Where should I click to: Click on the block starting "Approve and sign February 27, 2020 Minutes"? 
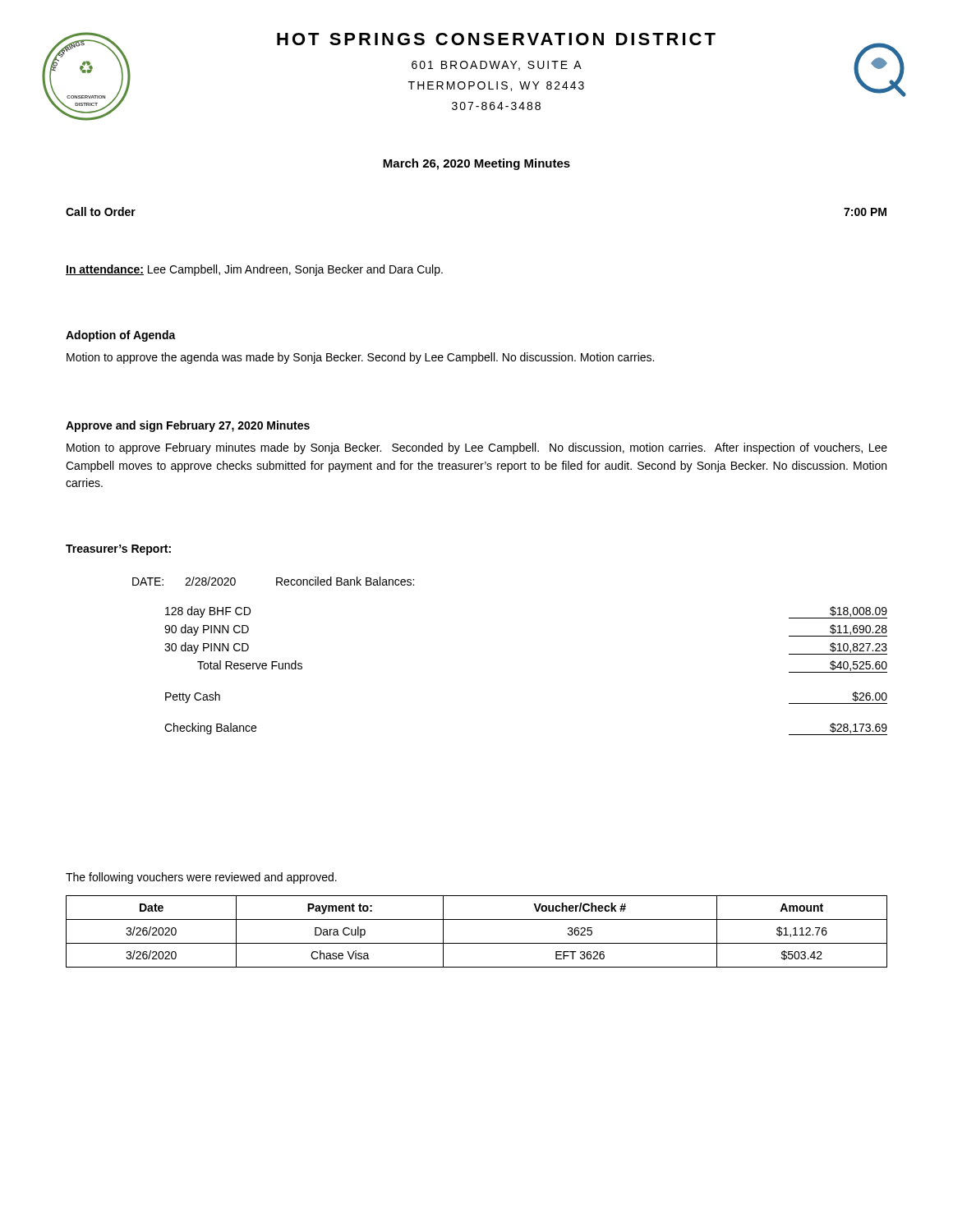tap(188, 425)
